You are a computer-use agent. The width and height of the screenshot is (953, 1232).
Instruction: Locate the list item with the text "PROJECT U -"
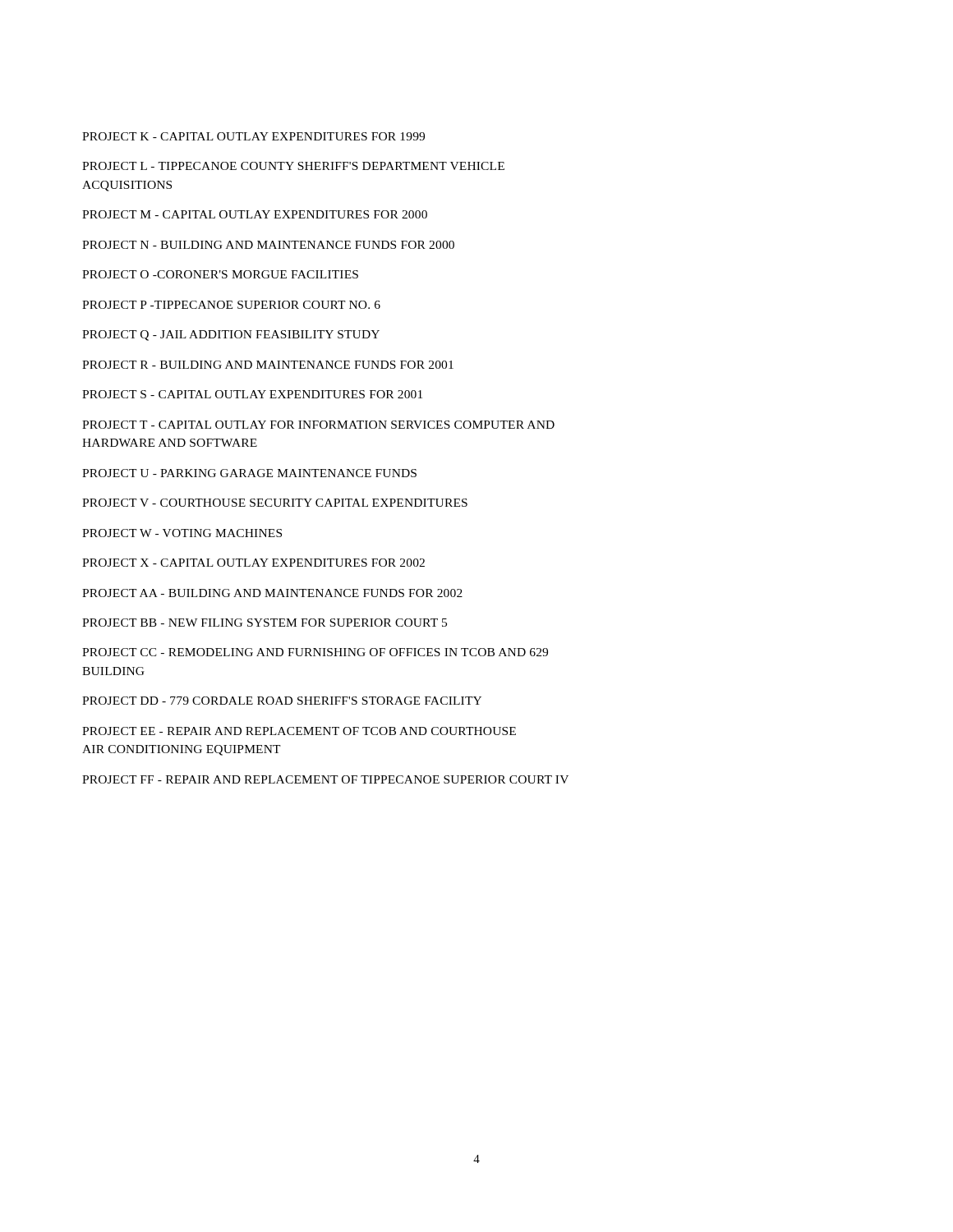coord(250,472)
